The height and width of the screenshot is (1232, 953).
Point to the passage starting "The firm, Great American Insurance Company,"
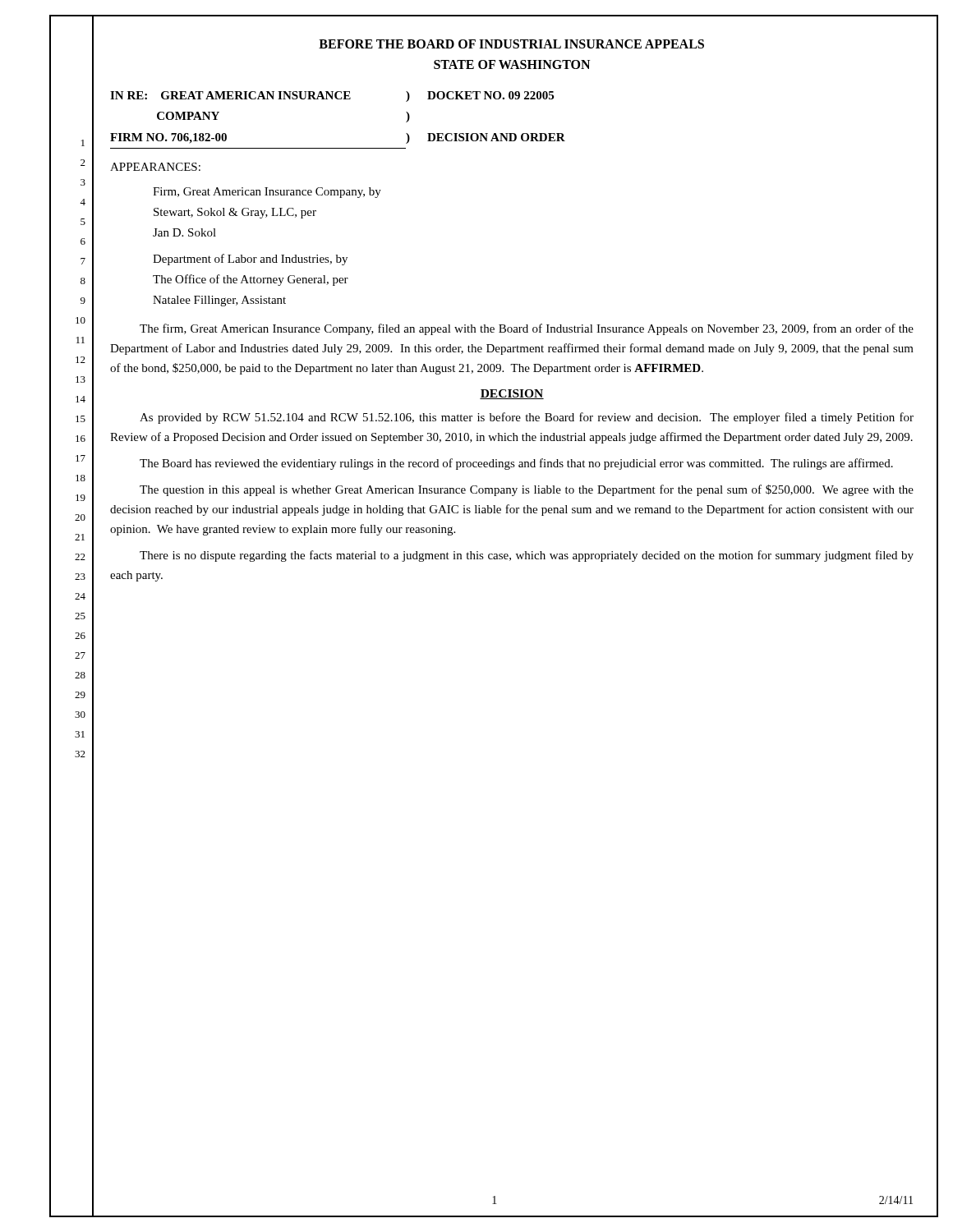coord(512,348)
